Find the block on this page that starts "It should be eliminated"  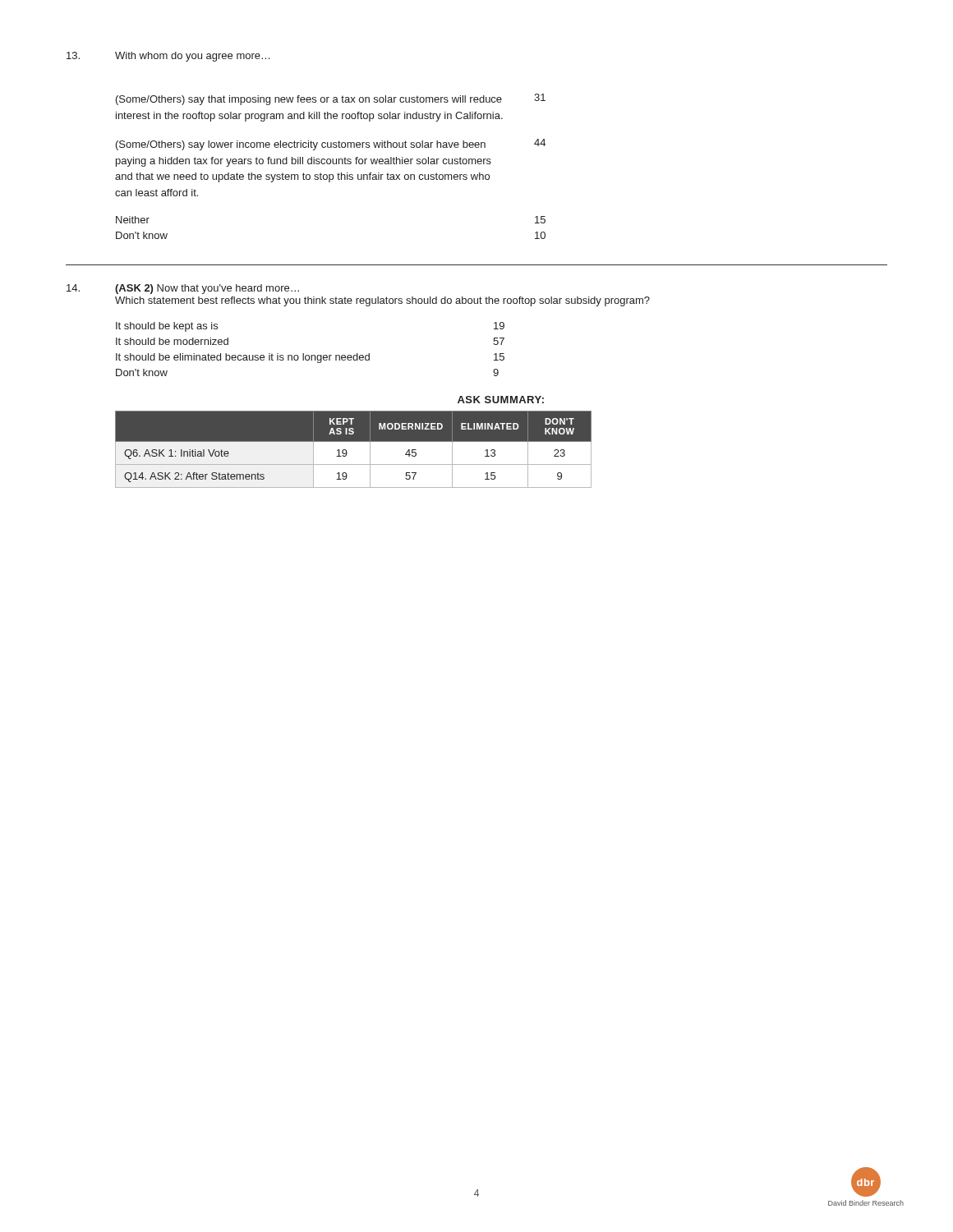pyautogui.click(x=329, y=357)
